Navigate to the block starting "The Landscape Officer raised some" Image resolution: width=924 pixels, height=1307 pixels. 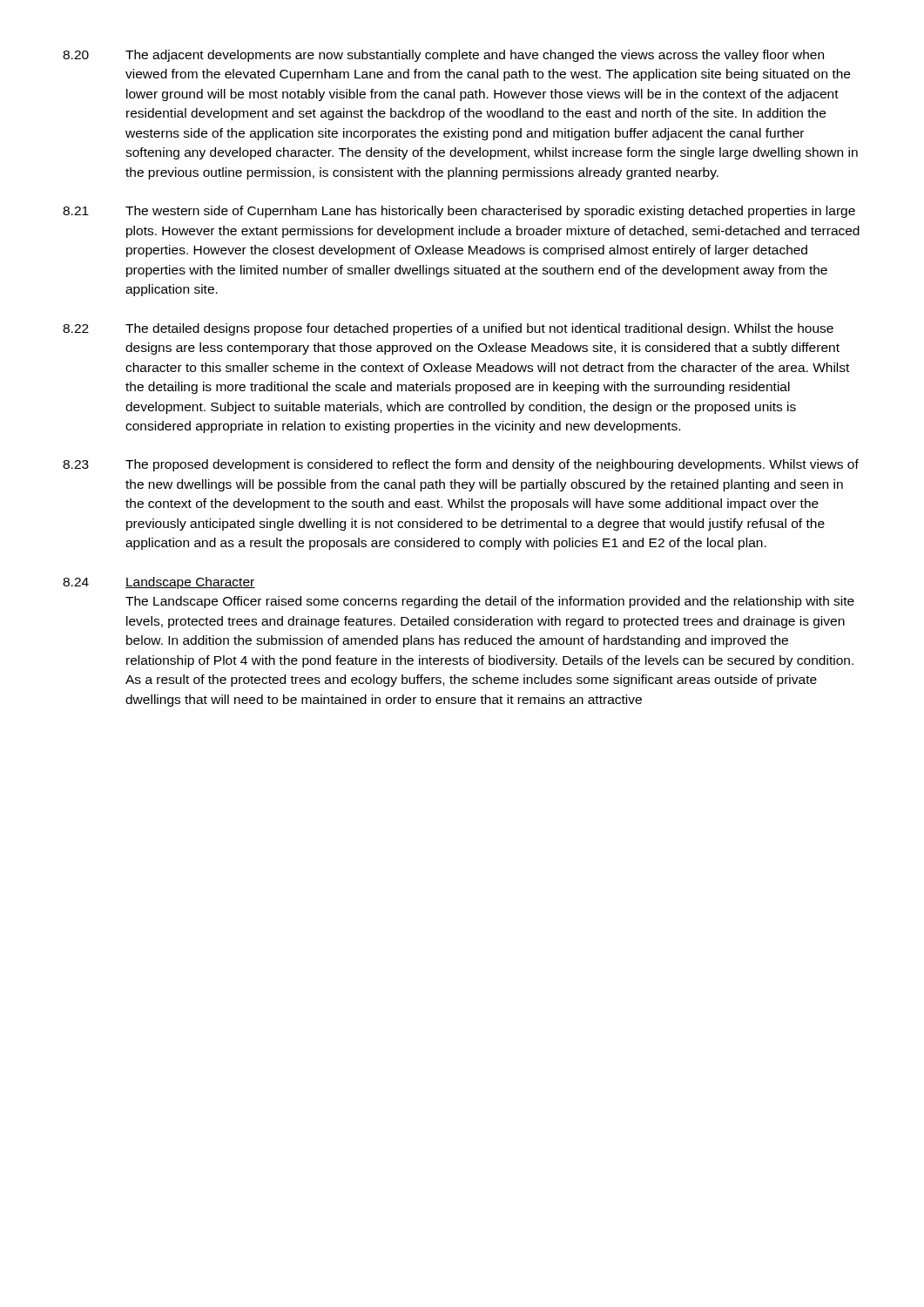tap(462, 651)
